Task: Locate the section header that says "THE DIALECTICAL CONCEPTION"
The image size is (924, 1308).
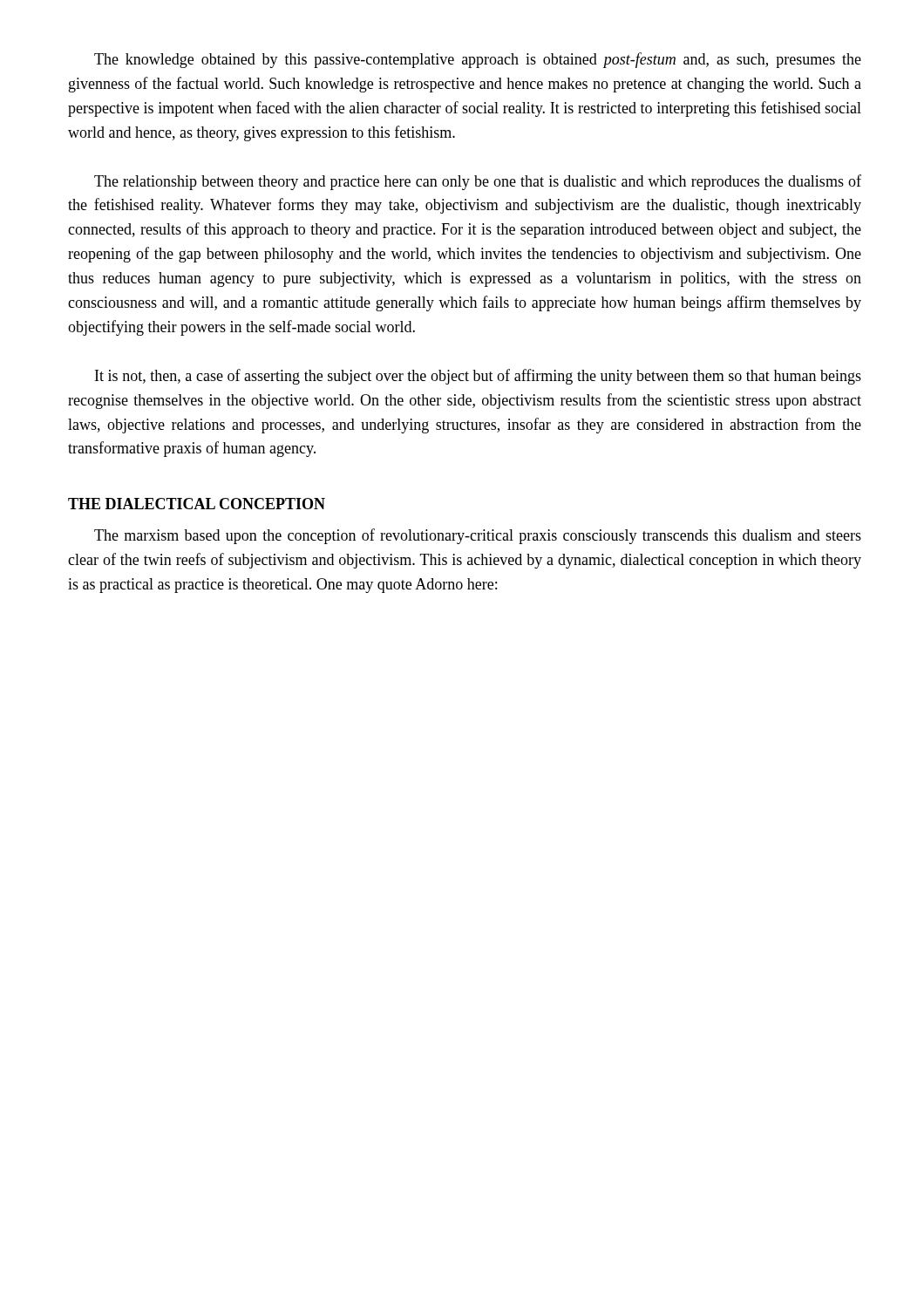Action: 197,504
